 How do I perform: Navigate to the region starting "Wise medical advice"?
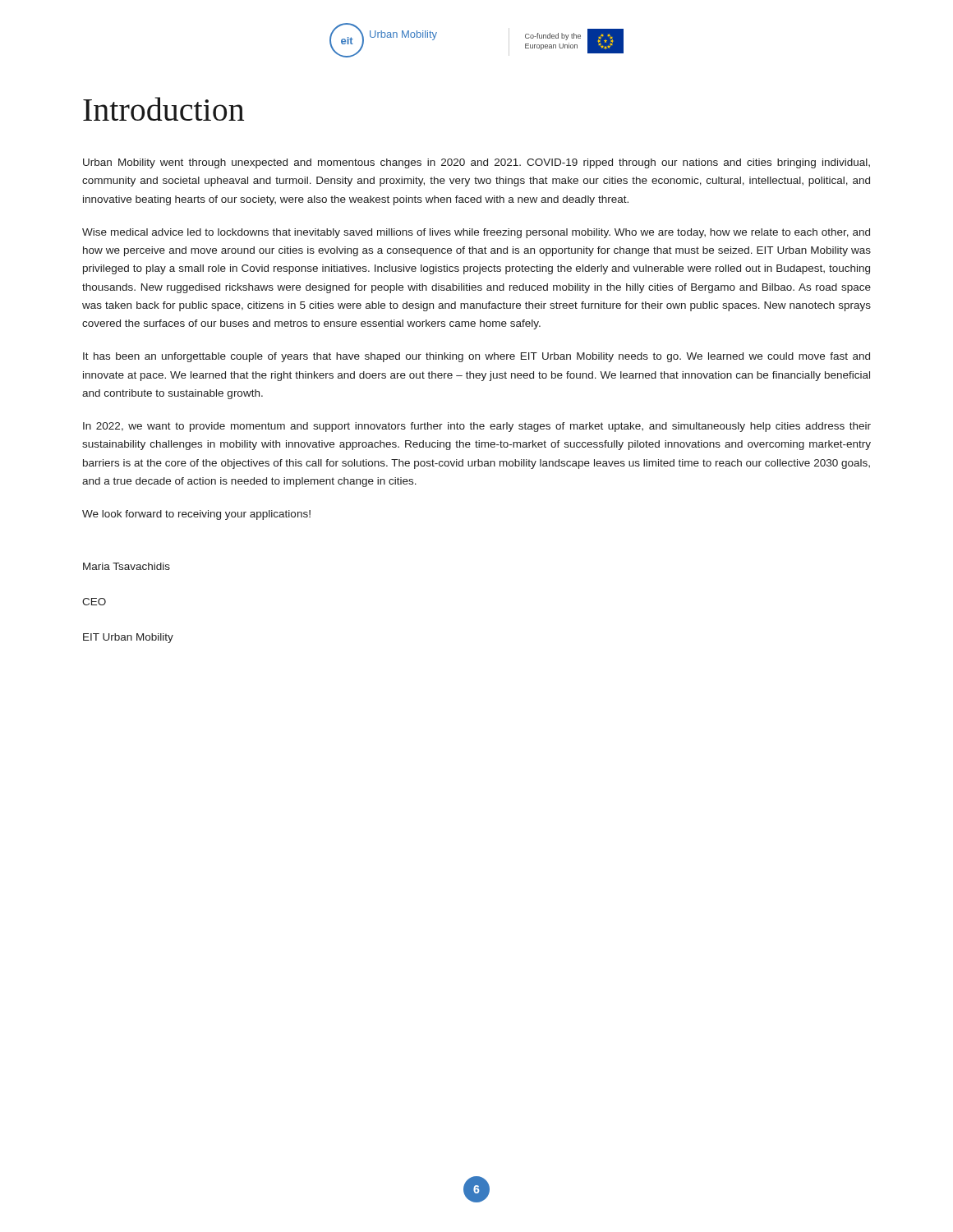(x=476, y=278)
